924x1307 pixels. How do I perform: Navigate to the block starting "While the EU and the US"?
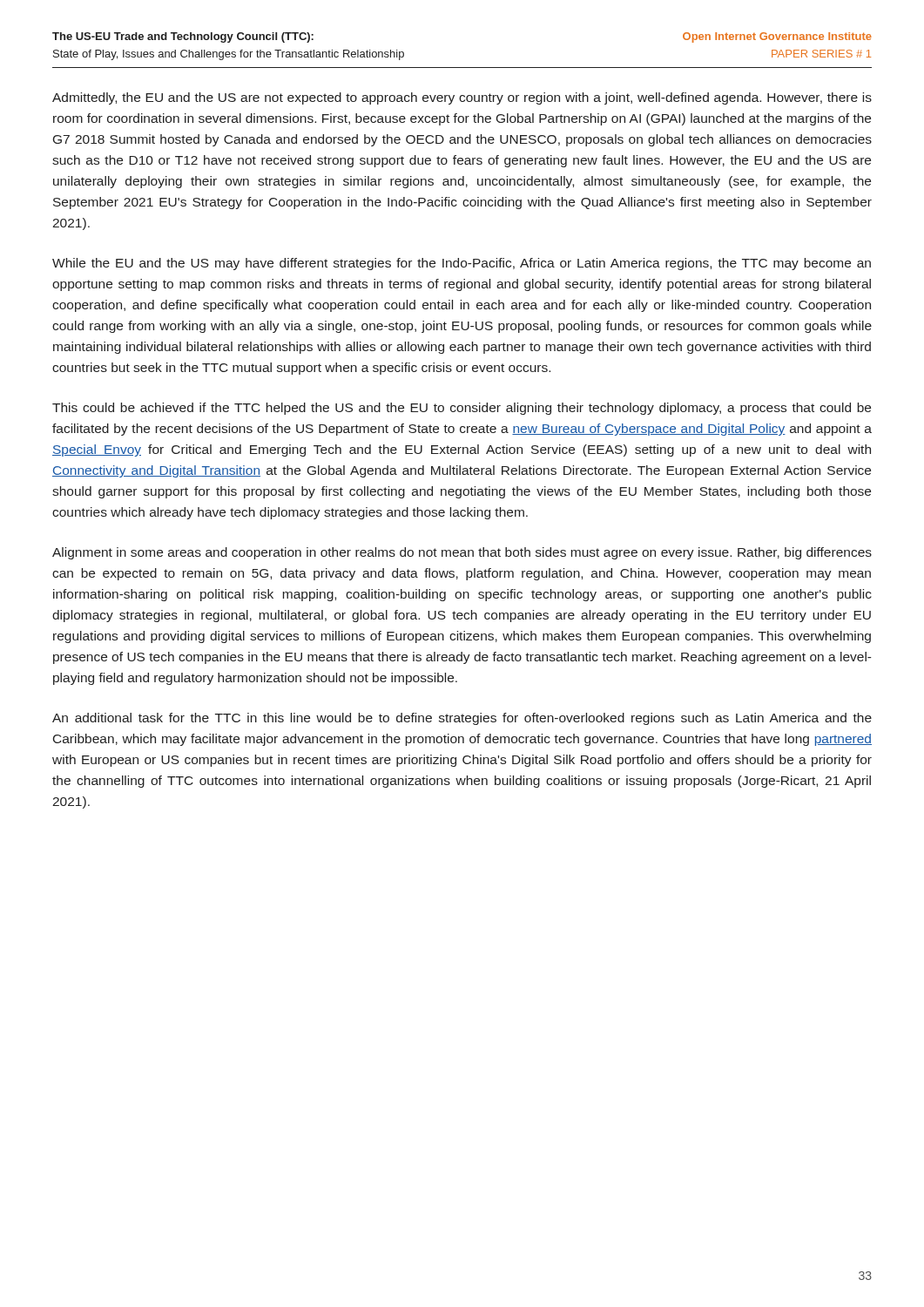pos(462,315)
